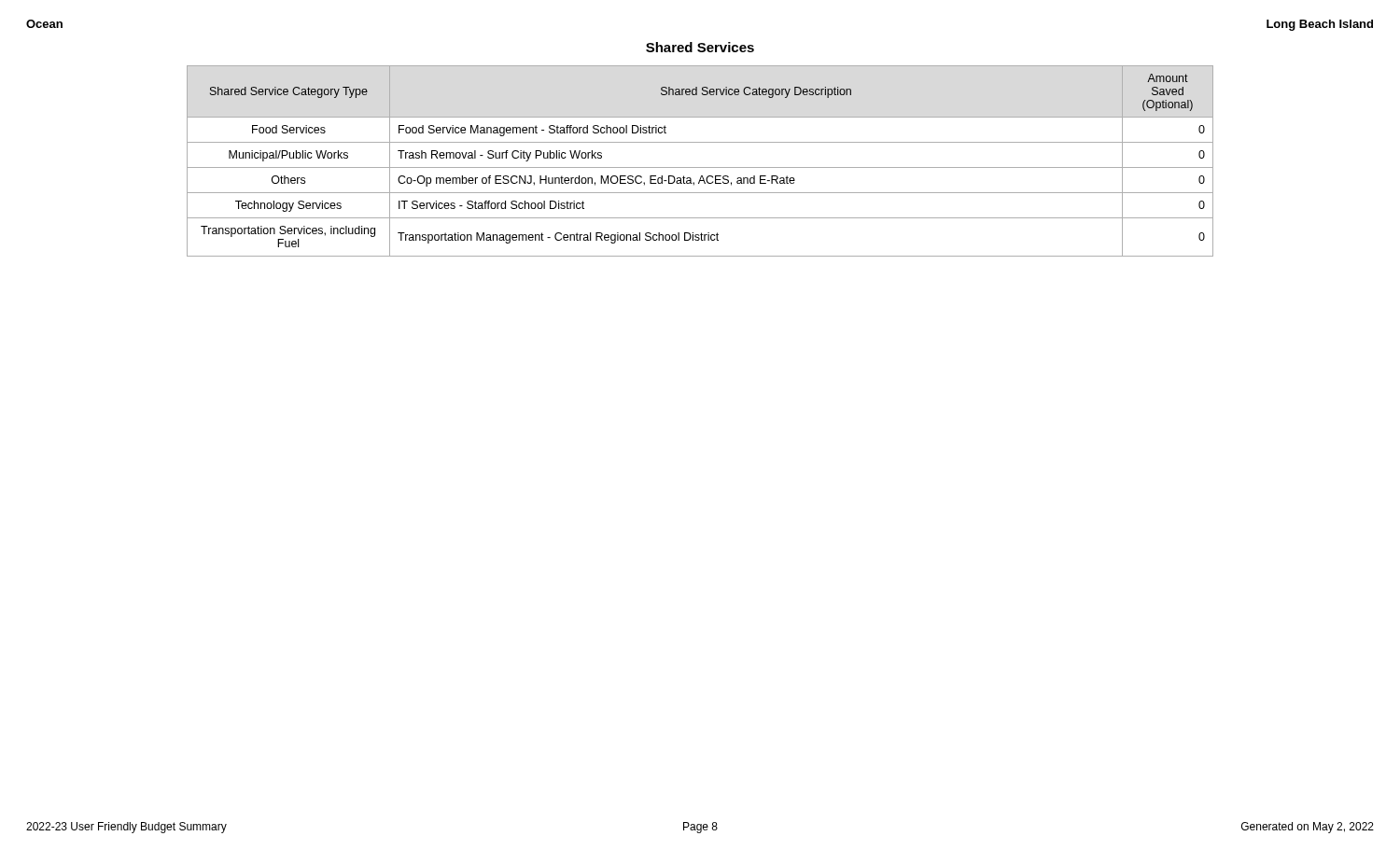Find a table
Viewport: 1400px width, 850px height.
[x=700, y=161]
